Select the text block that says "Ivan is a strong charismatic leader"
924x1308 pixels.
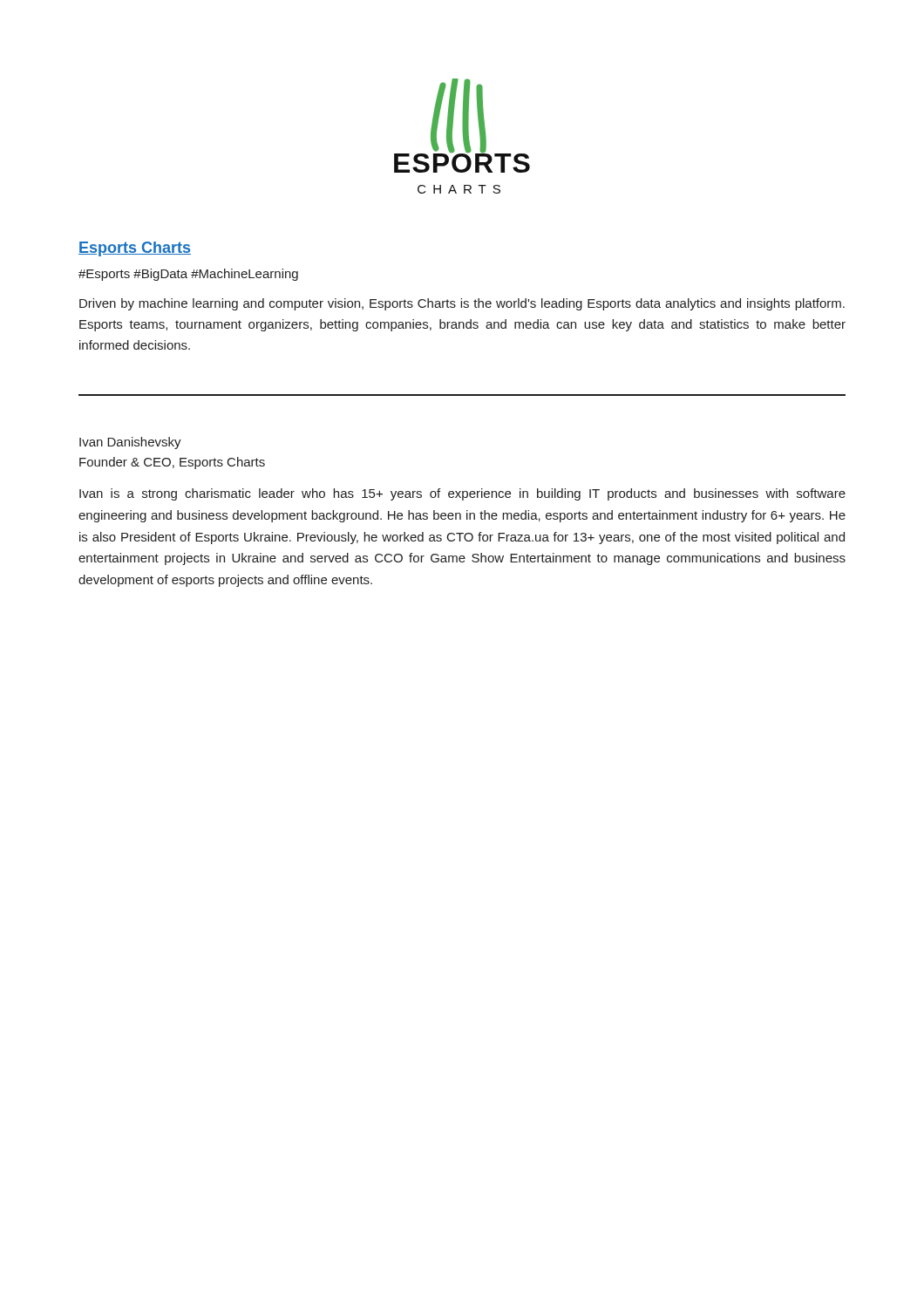[462, 536]
